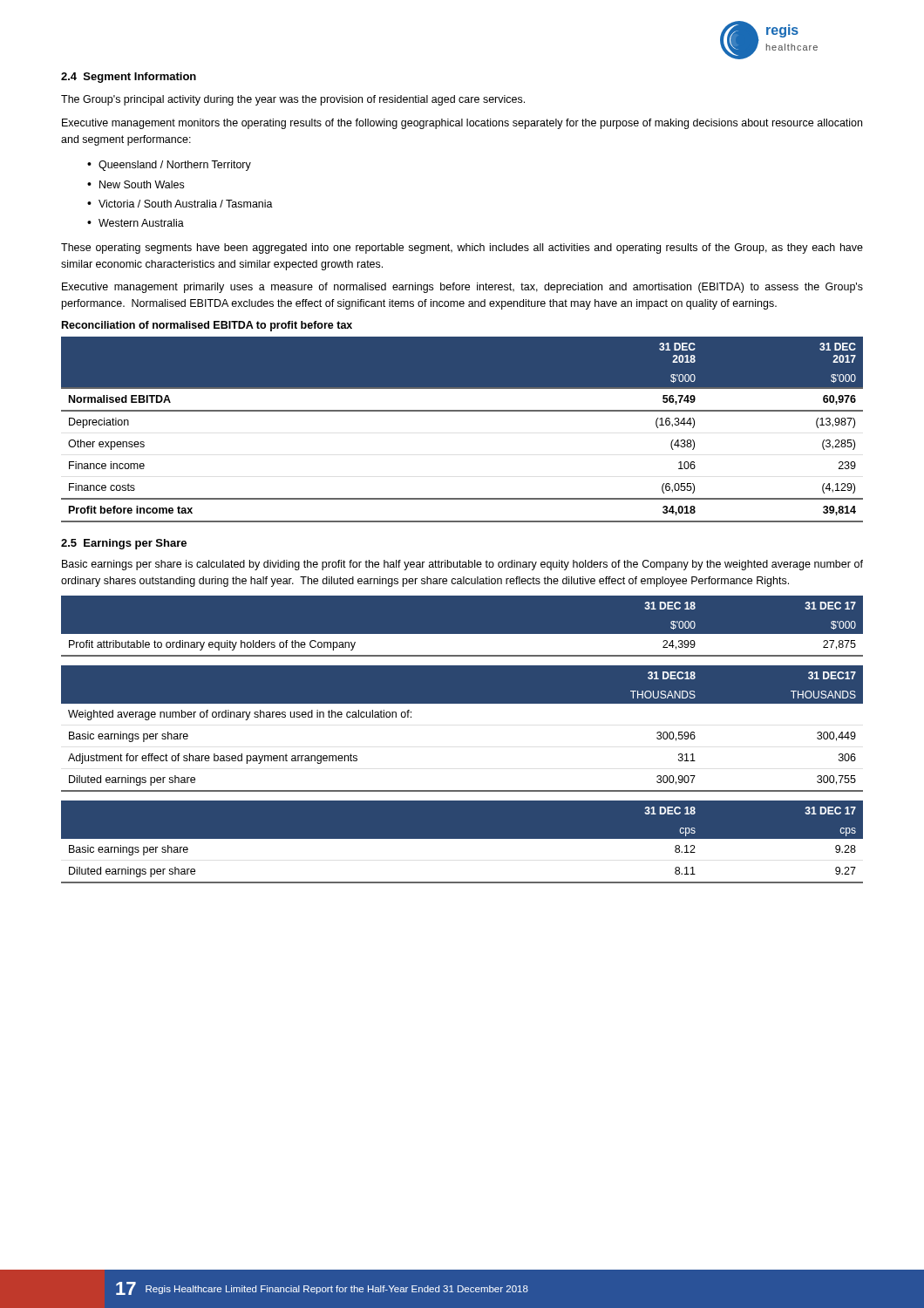Find the logo
The width and height of the screenshot is (924, 1308).
click(x=793, y=41)
